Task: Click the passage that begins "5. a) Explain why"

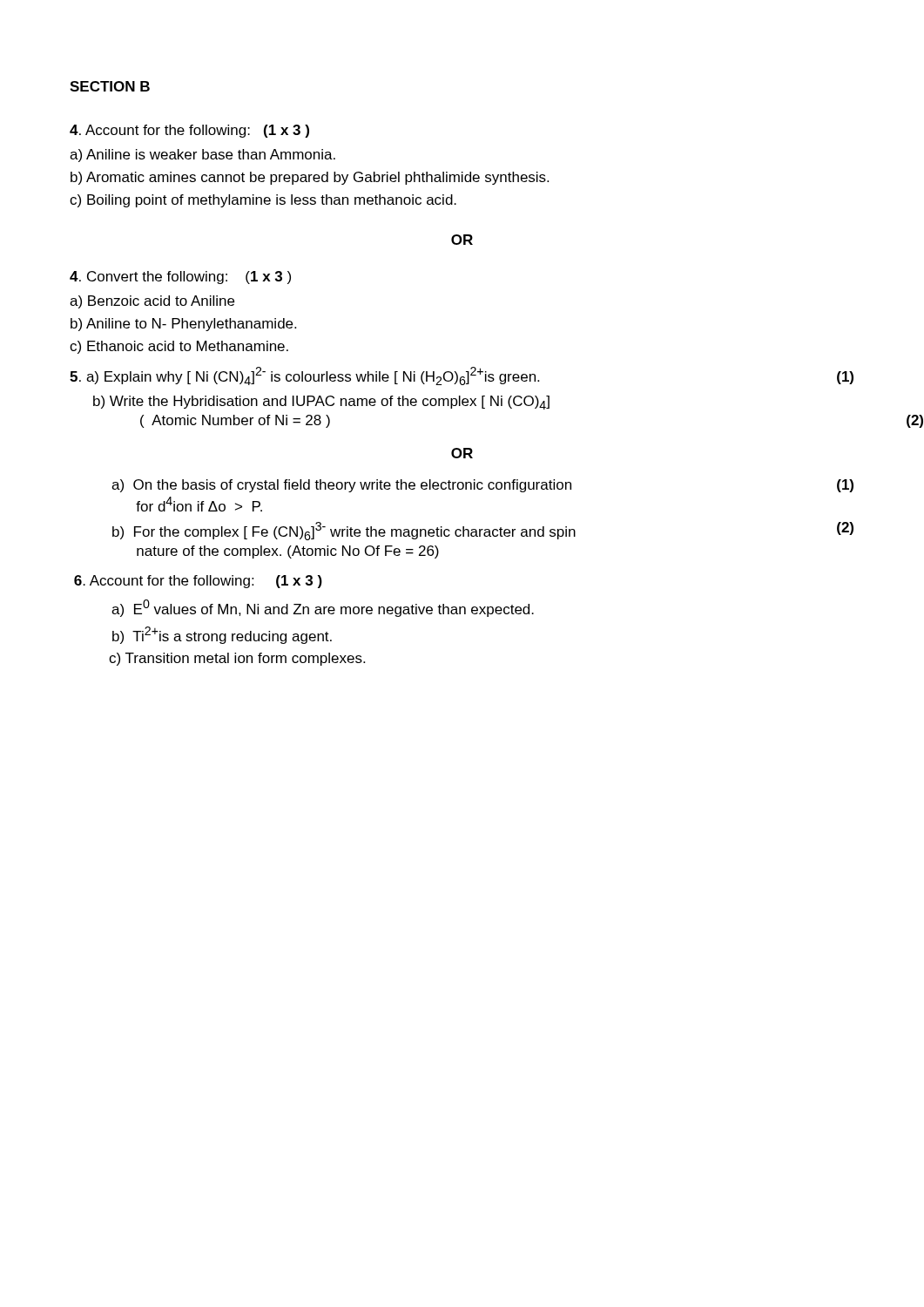Action: click(x=462, y=376)
